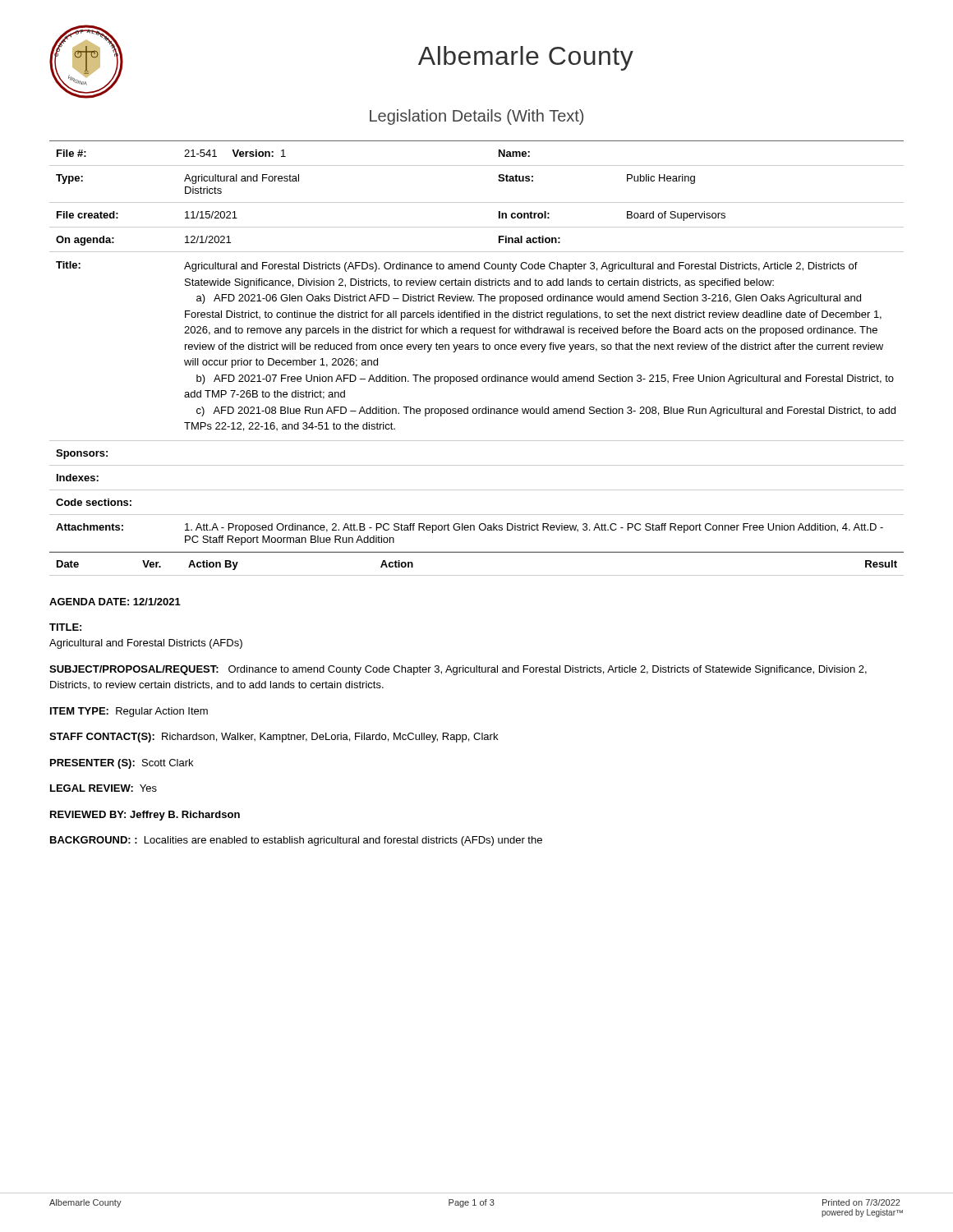Select the region starting "TITLE: Agricultural and Forestal"

tap(146, 635)
